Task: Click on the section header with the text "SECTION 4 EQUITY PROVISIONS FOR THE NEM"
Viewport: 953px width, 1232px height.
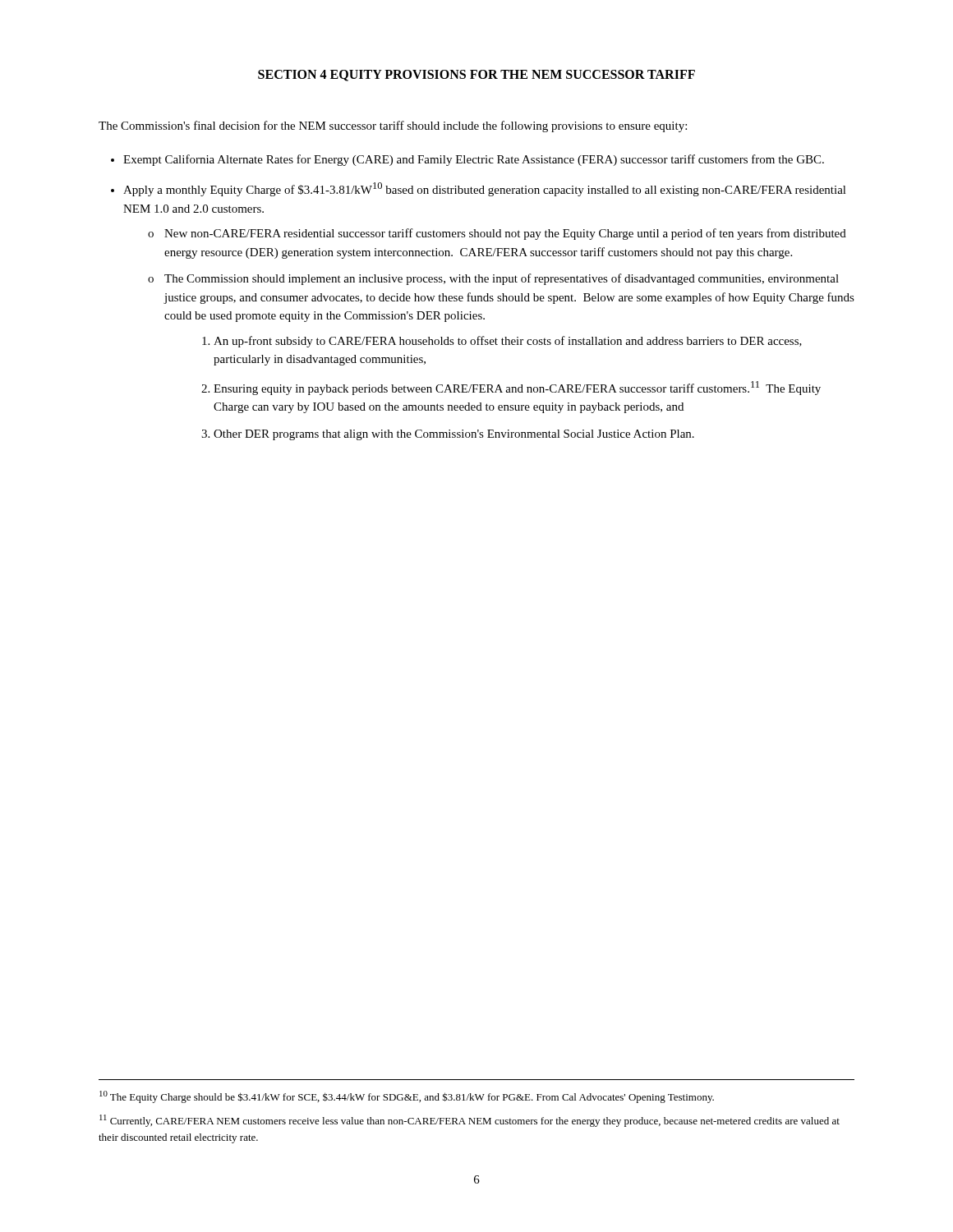Action: [476, 74]
